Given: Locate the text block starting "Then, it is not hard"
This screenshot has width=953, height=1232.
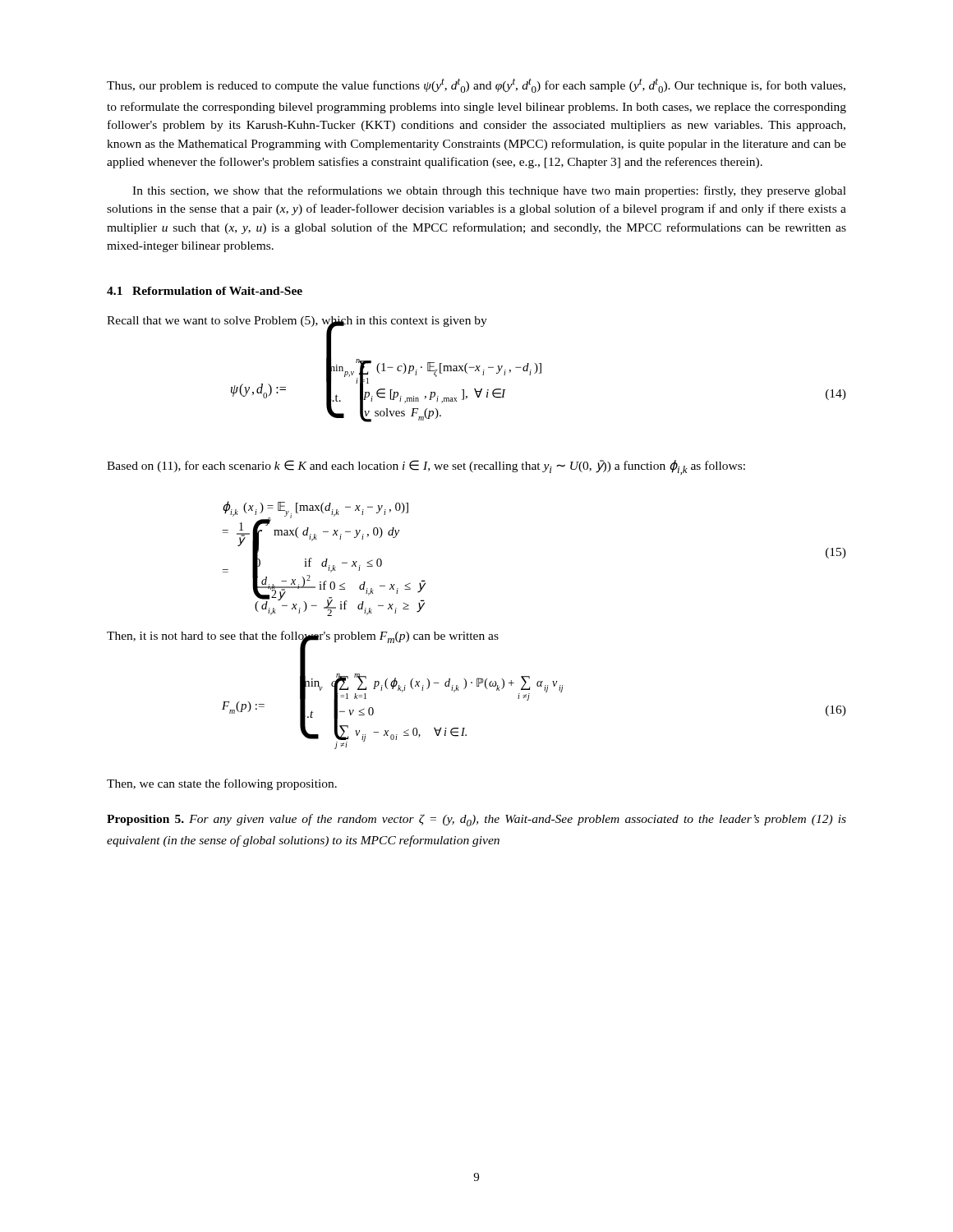Looking at the screenshot, I should 303,637.
